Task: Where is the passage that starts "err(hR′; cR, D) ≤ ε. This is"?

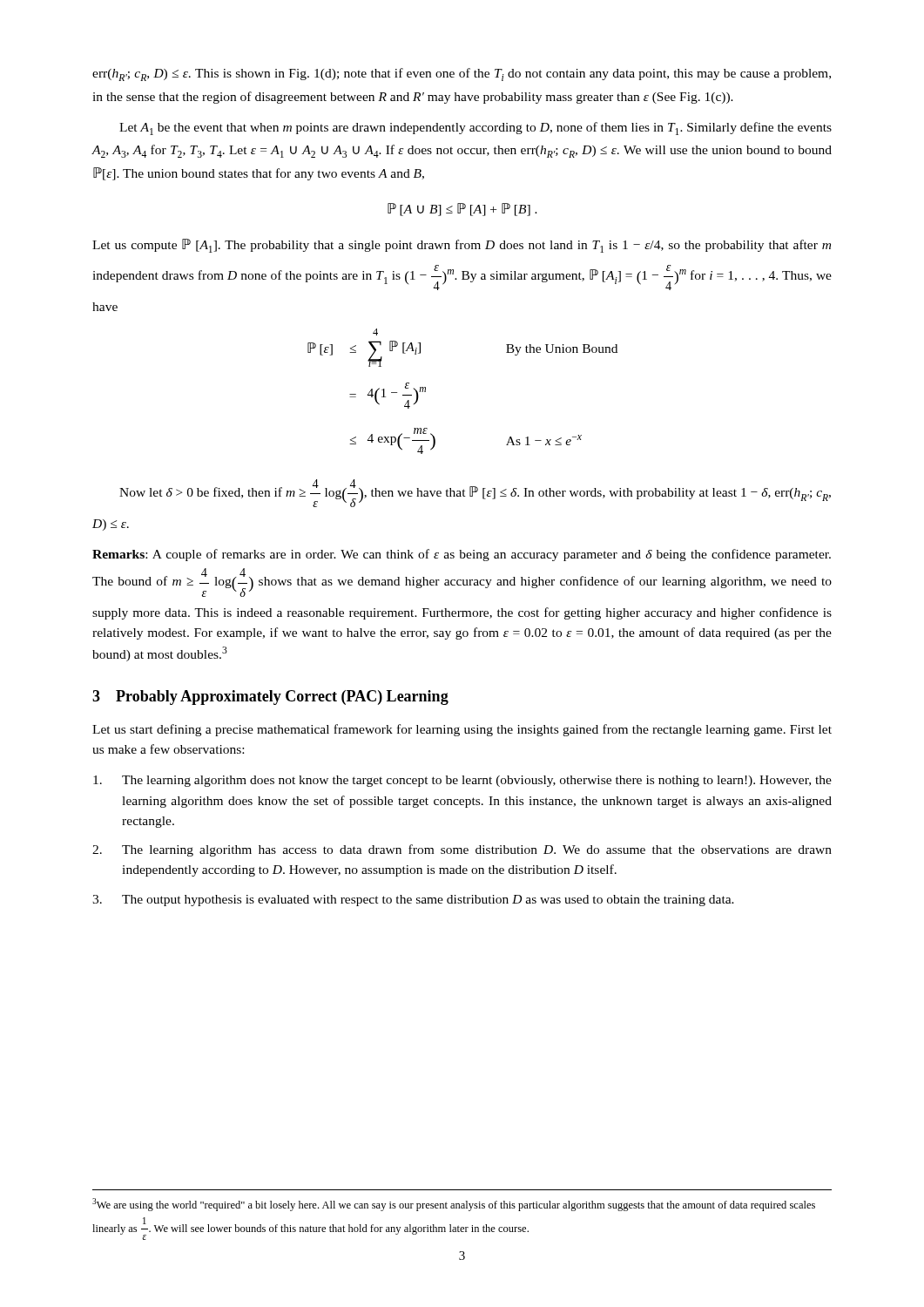Action: [462, 84]
